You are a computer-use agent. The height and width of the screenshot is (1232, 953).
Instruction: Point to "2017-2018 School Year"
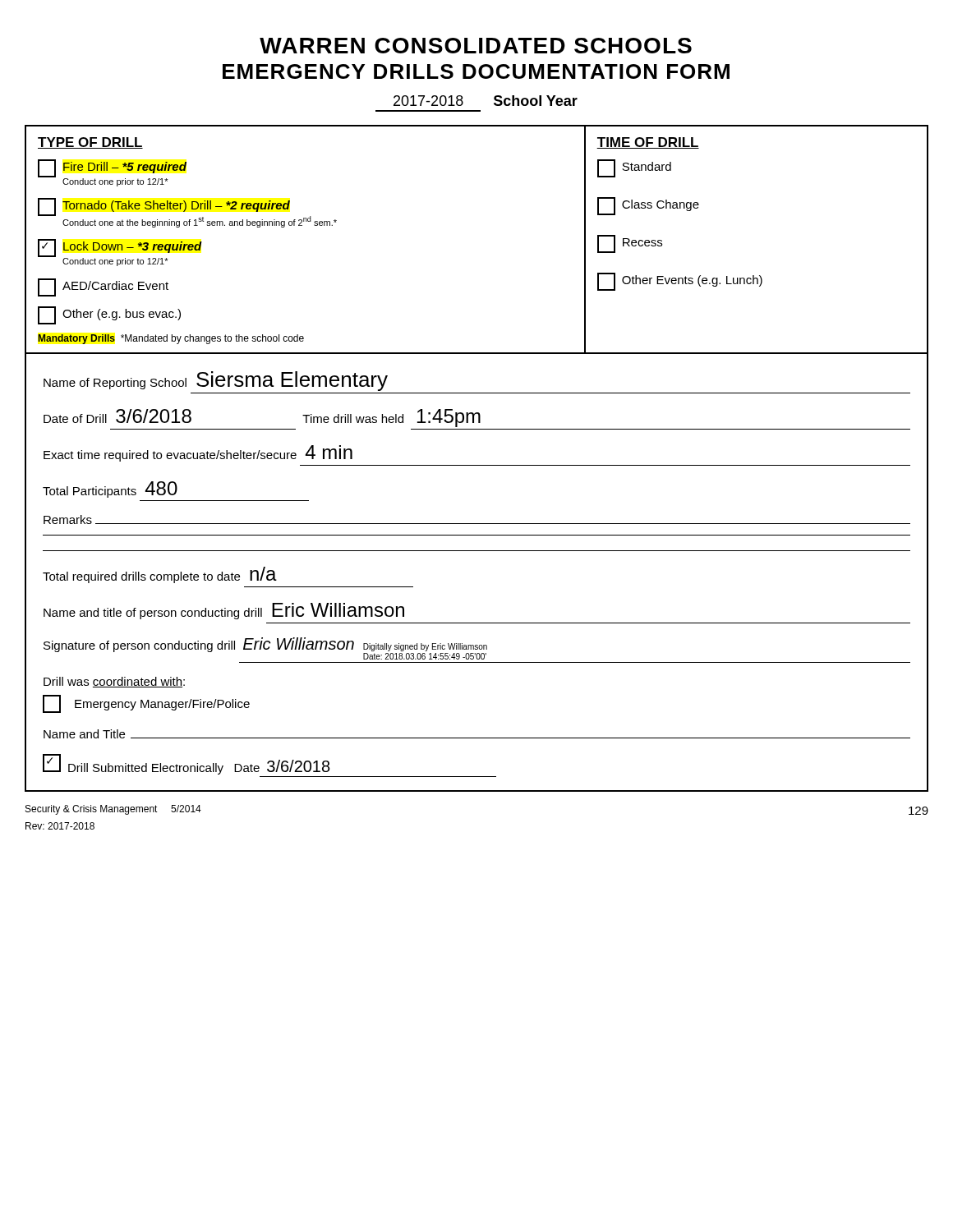pos(476,102)
